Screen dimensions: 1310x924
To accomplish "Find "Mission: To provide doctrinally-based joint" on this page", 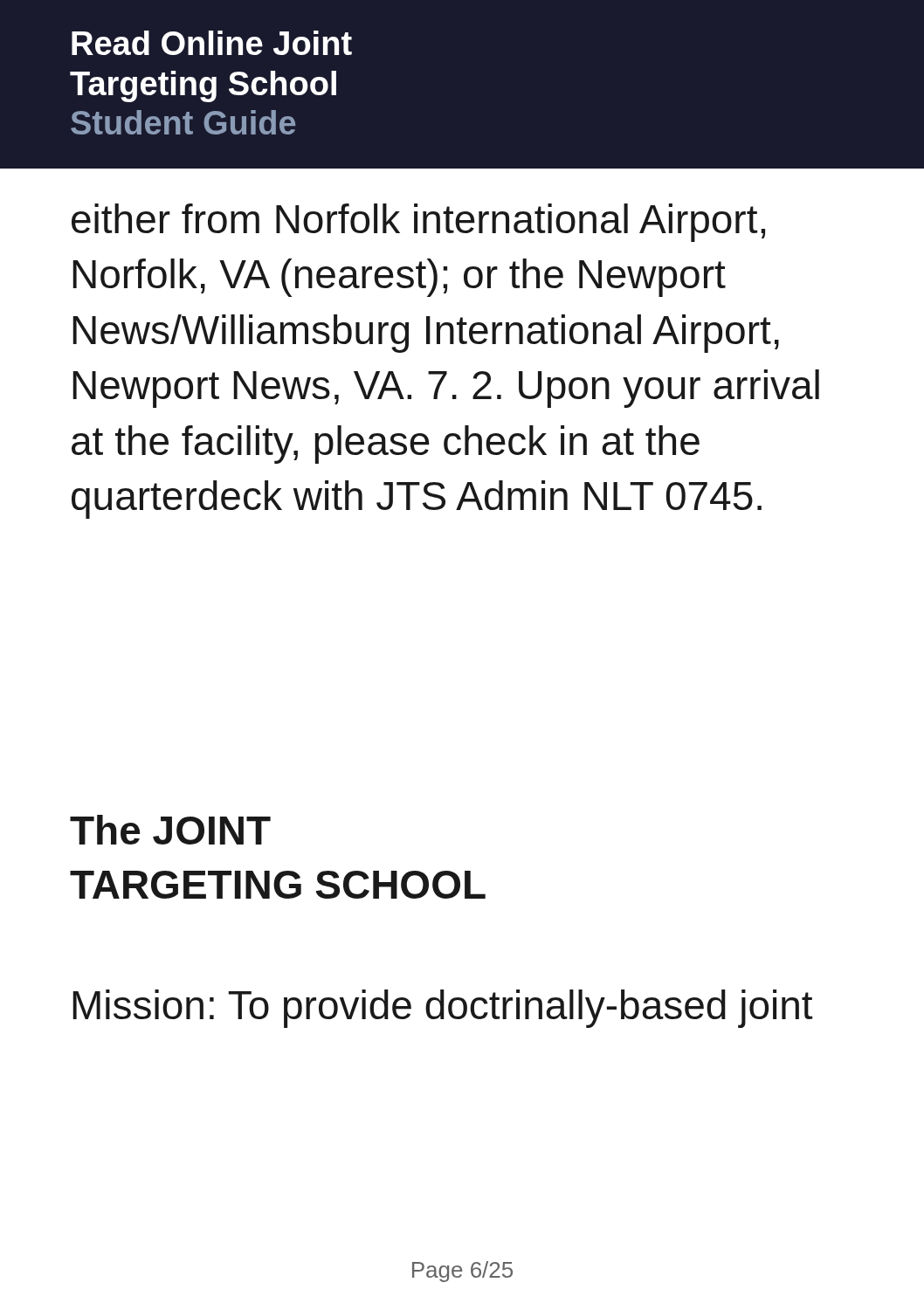I will coord(441,1005).
